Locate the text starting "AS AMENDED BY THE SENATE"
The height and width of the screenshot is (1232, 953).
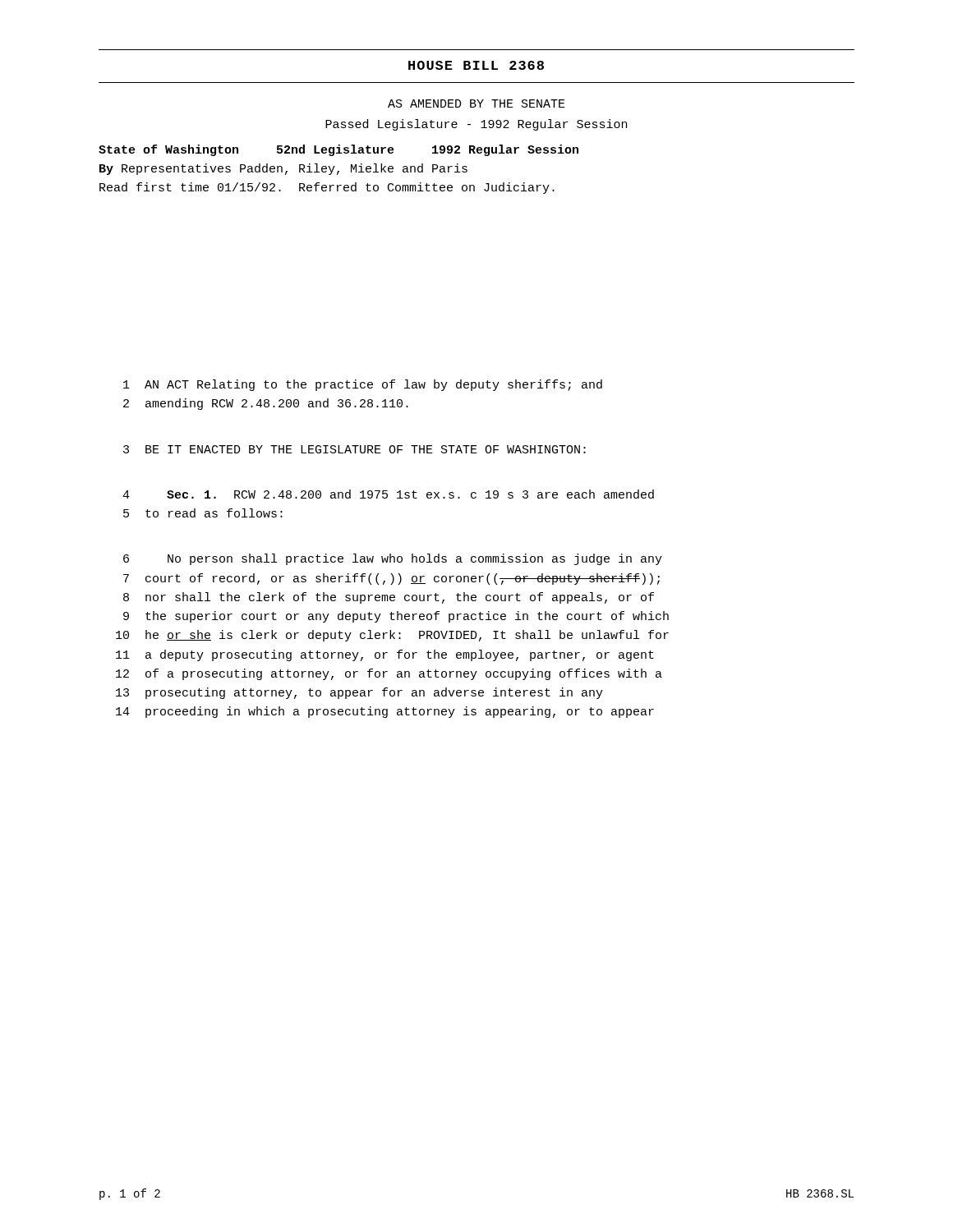[476, 105]
